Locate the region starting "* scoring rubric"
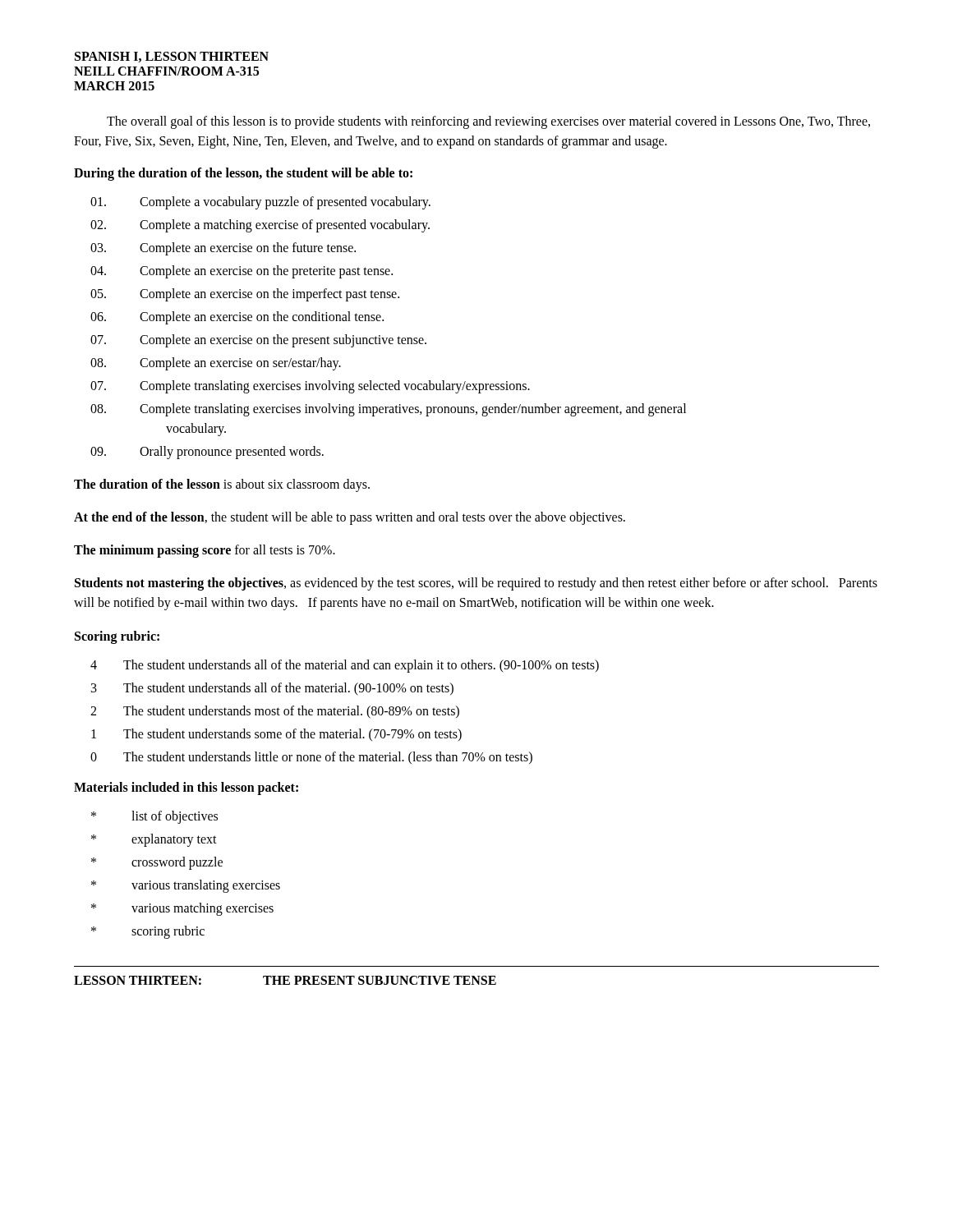953x1232 pixels. click(x=148, y=932)
